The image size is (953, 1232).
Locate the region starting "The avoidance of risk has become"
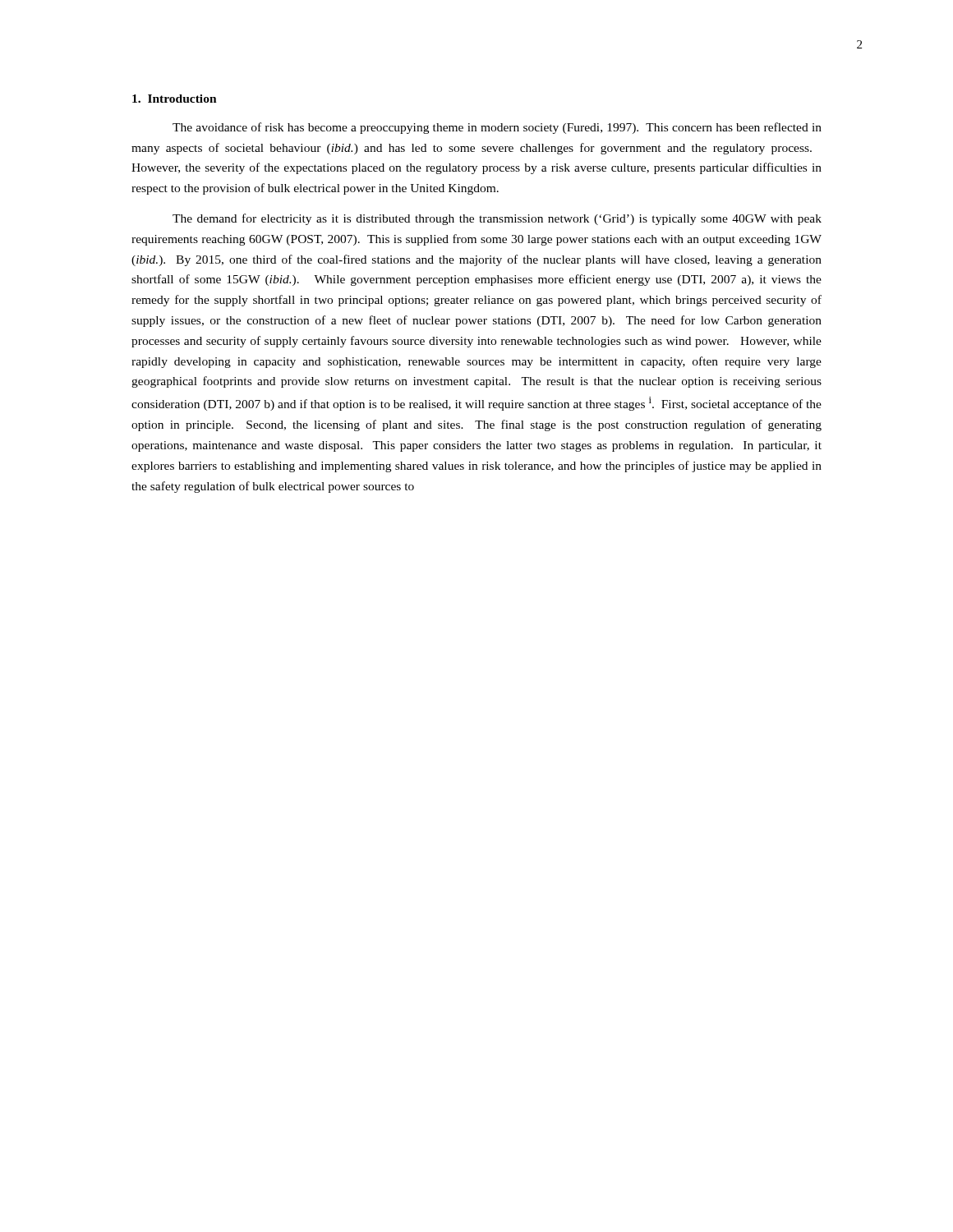coord(476,158)
